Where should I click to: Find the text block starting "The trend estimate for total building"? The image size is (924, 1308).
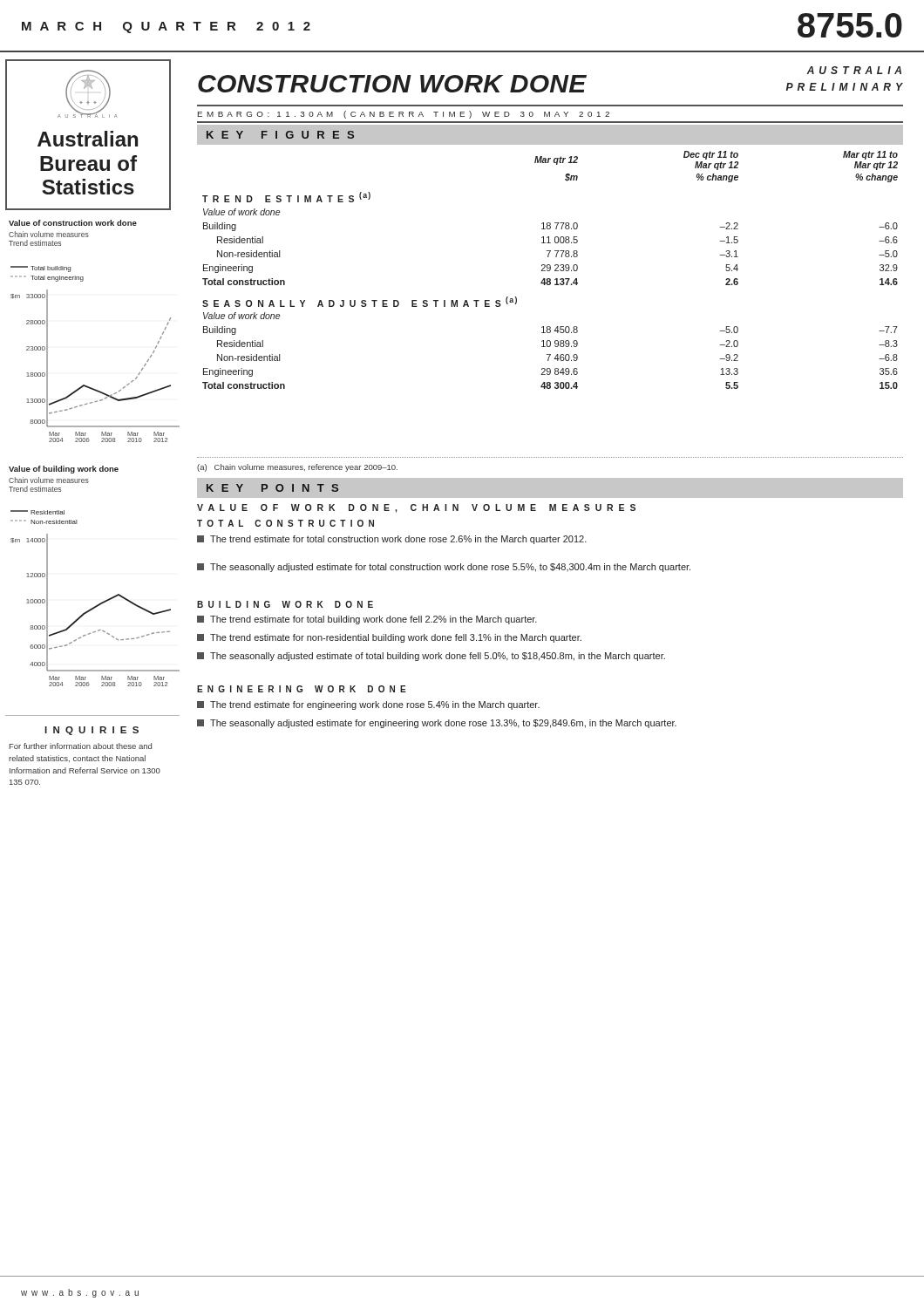pyautogui.click(x=367, y=620)
